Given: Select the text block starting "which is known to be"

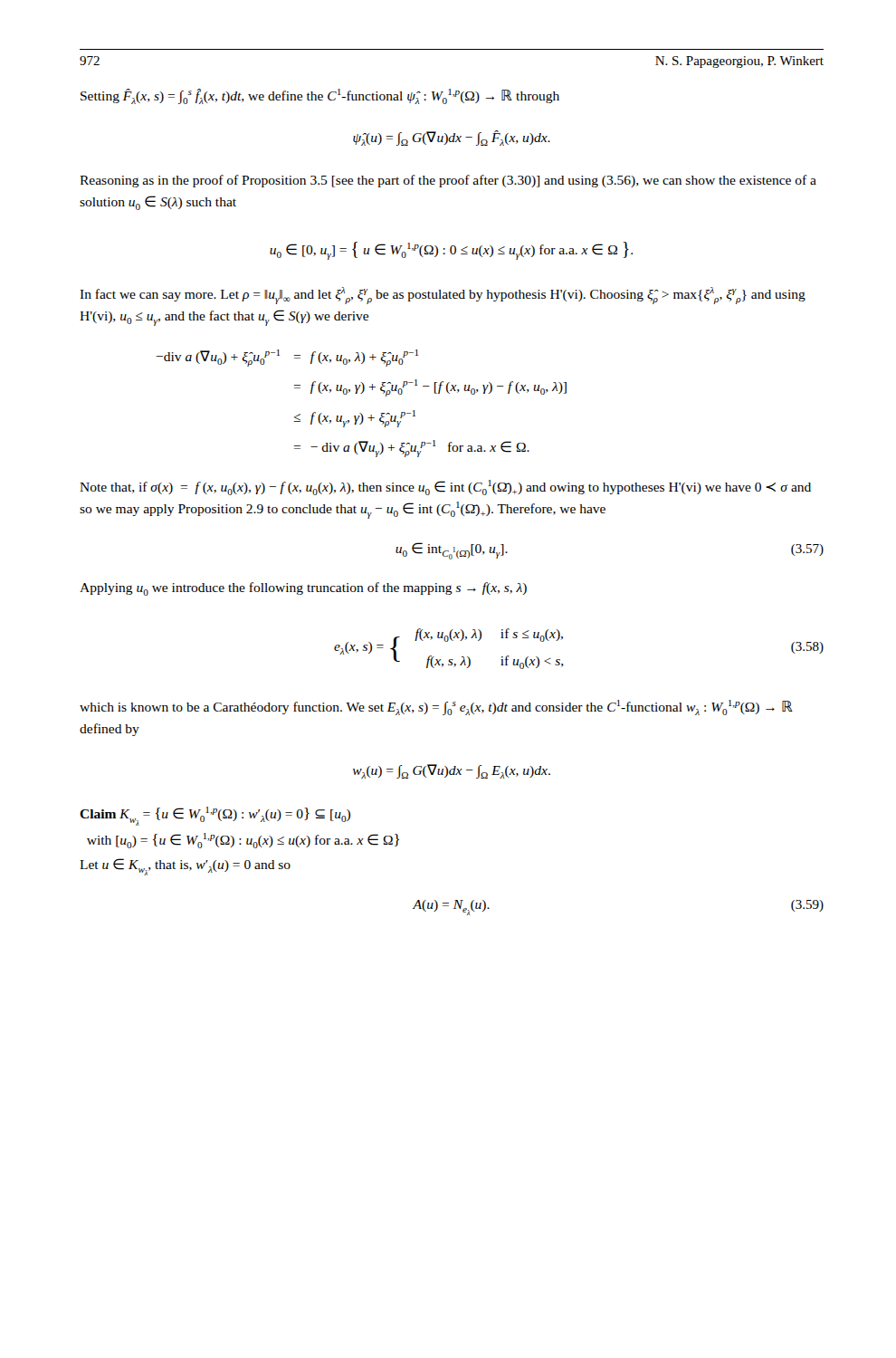Looking at the screenshot, I should [x=436, y=716].
